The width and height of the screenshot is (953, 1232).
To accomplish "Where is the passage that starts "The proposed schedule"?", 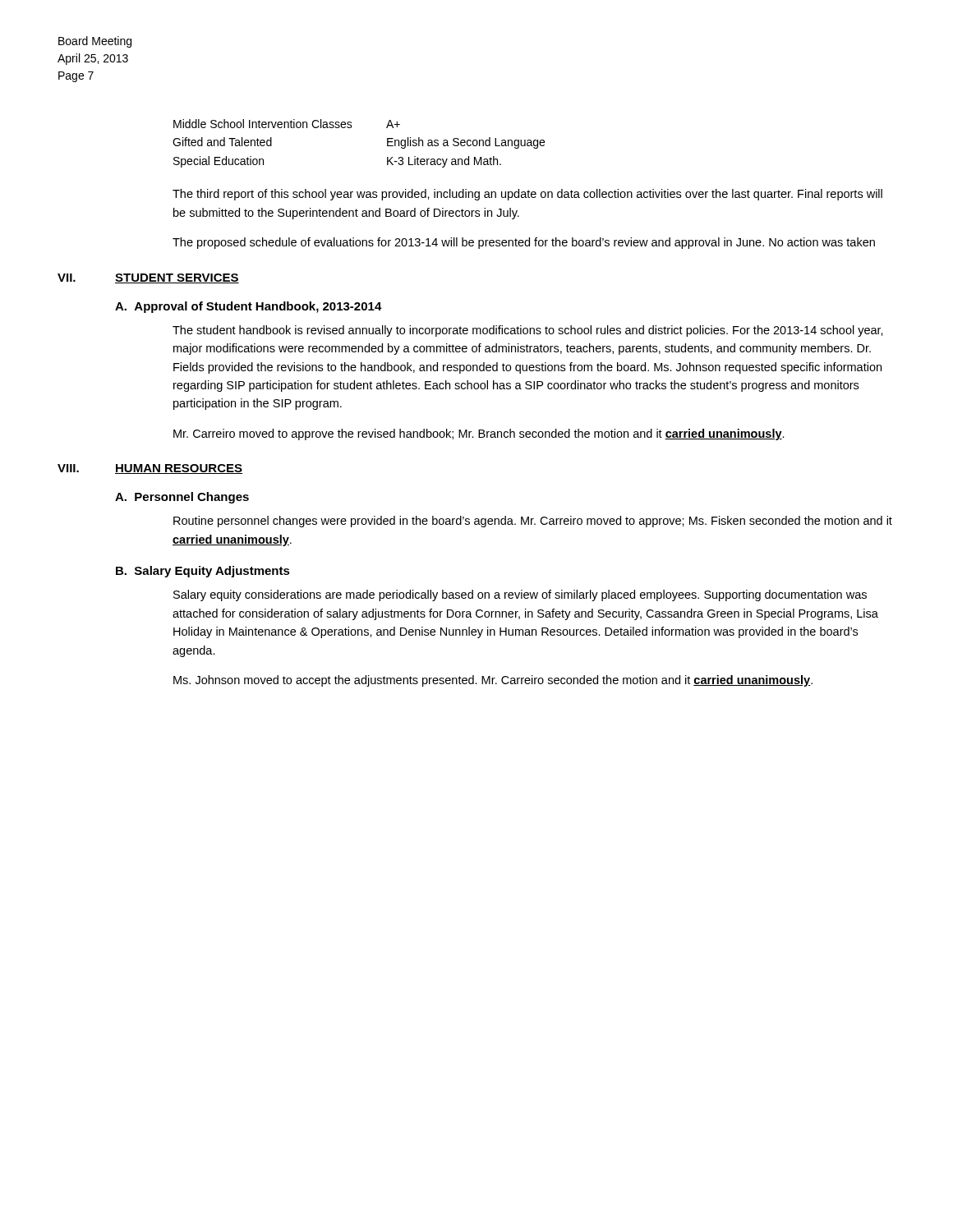I will (x=524, y=242).
